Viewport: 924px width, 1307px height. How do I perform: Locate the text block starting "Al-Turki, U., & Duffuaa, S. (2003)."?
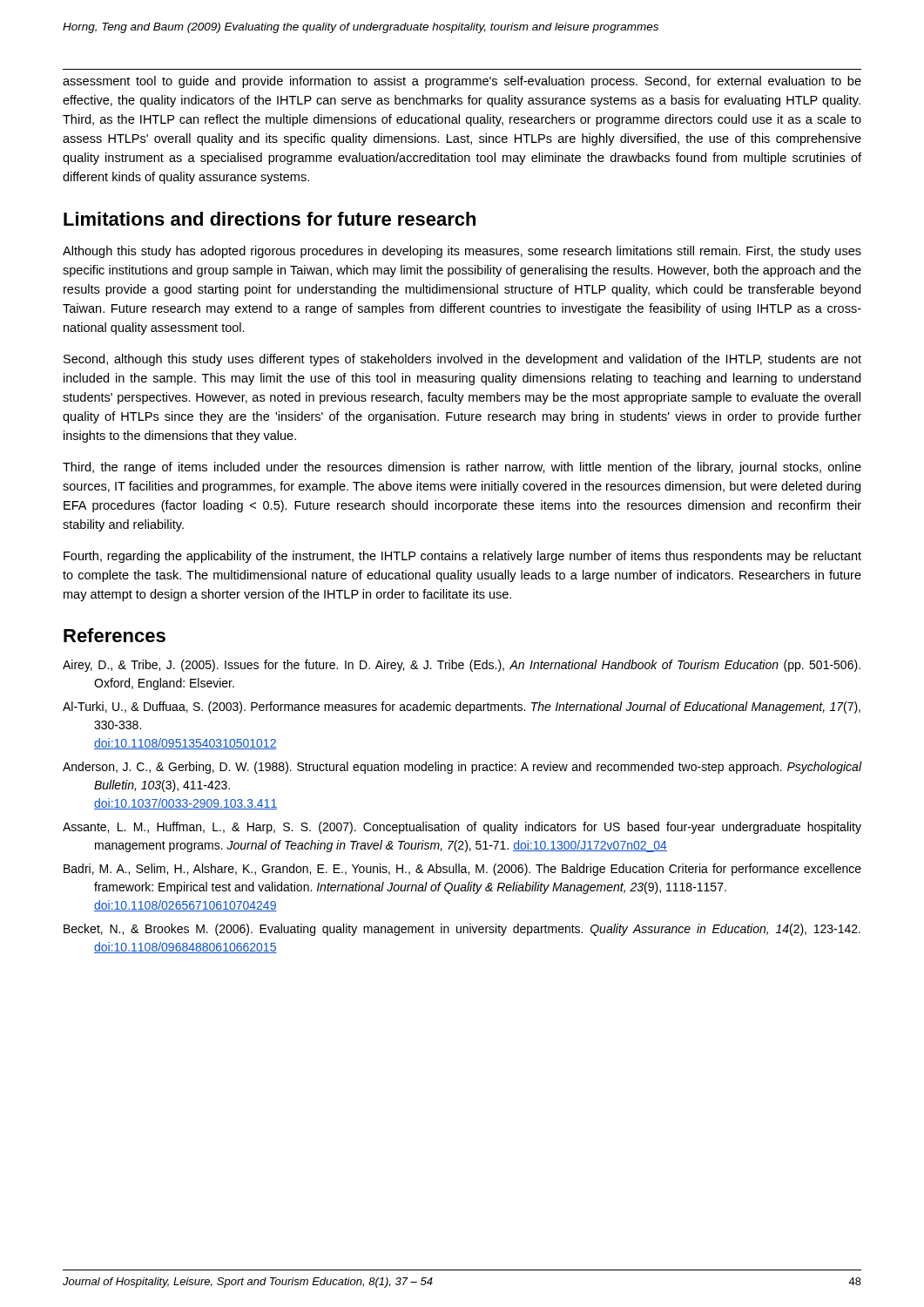[x=462, y=708]
